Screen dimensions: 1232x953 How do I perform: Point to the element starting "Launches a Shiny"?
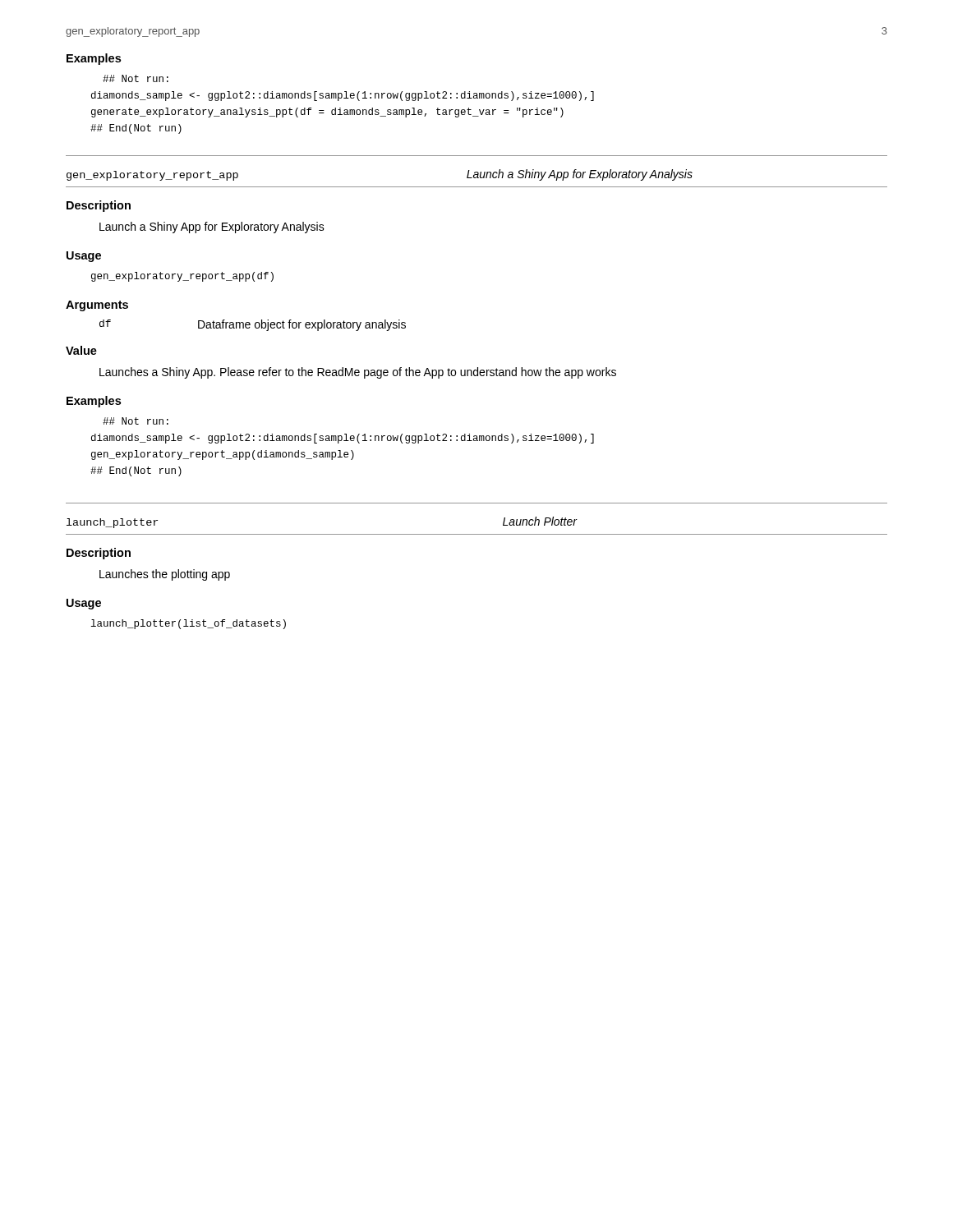coord(358,372)
